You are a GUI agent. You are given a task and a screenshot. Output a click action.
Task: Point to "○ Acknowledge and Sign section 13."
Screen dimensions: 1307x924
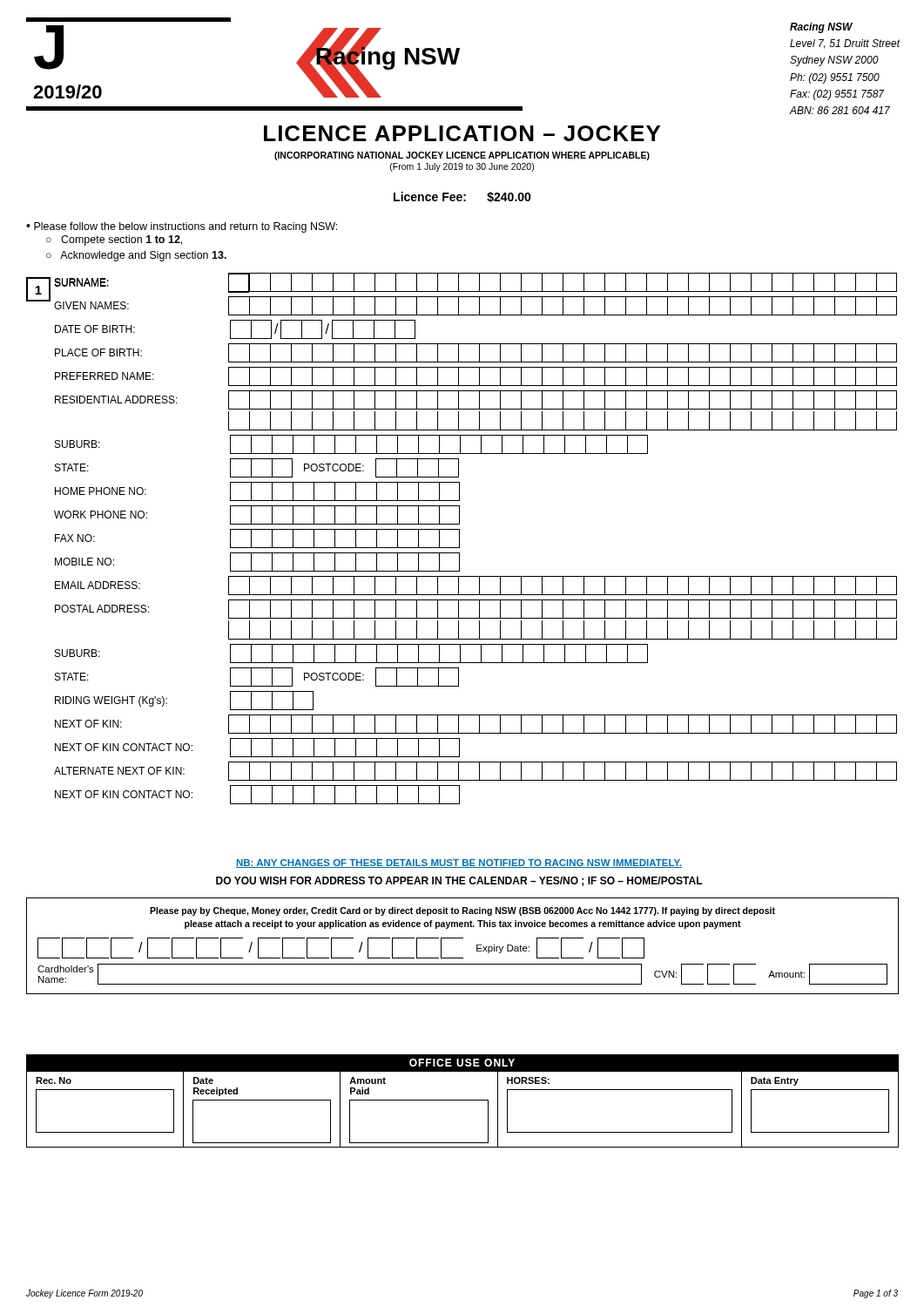pos(136,255)
